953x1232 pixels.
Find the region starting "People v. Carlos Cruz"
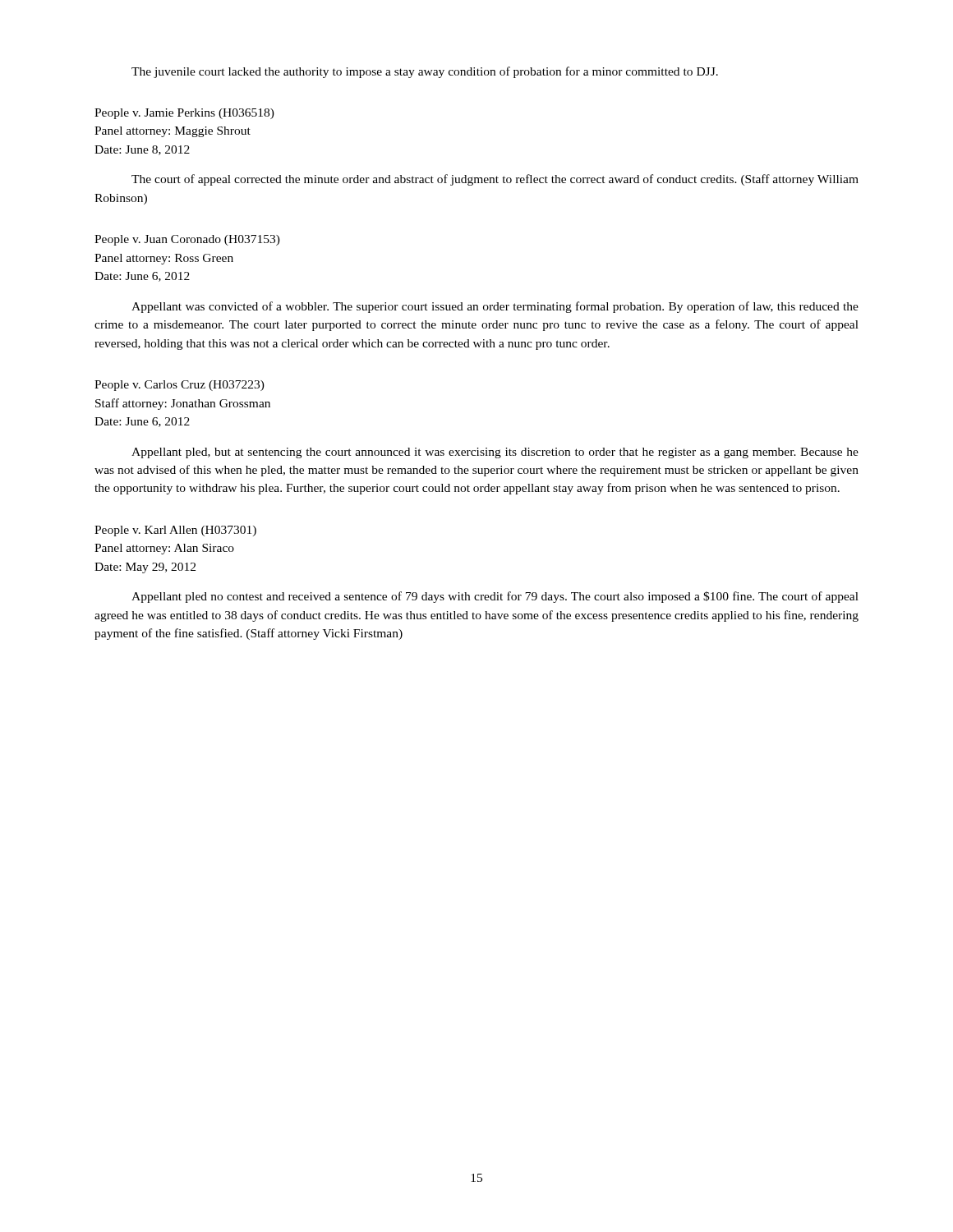(x=180, y=386)
